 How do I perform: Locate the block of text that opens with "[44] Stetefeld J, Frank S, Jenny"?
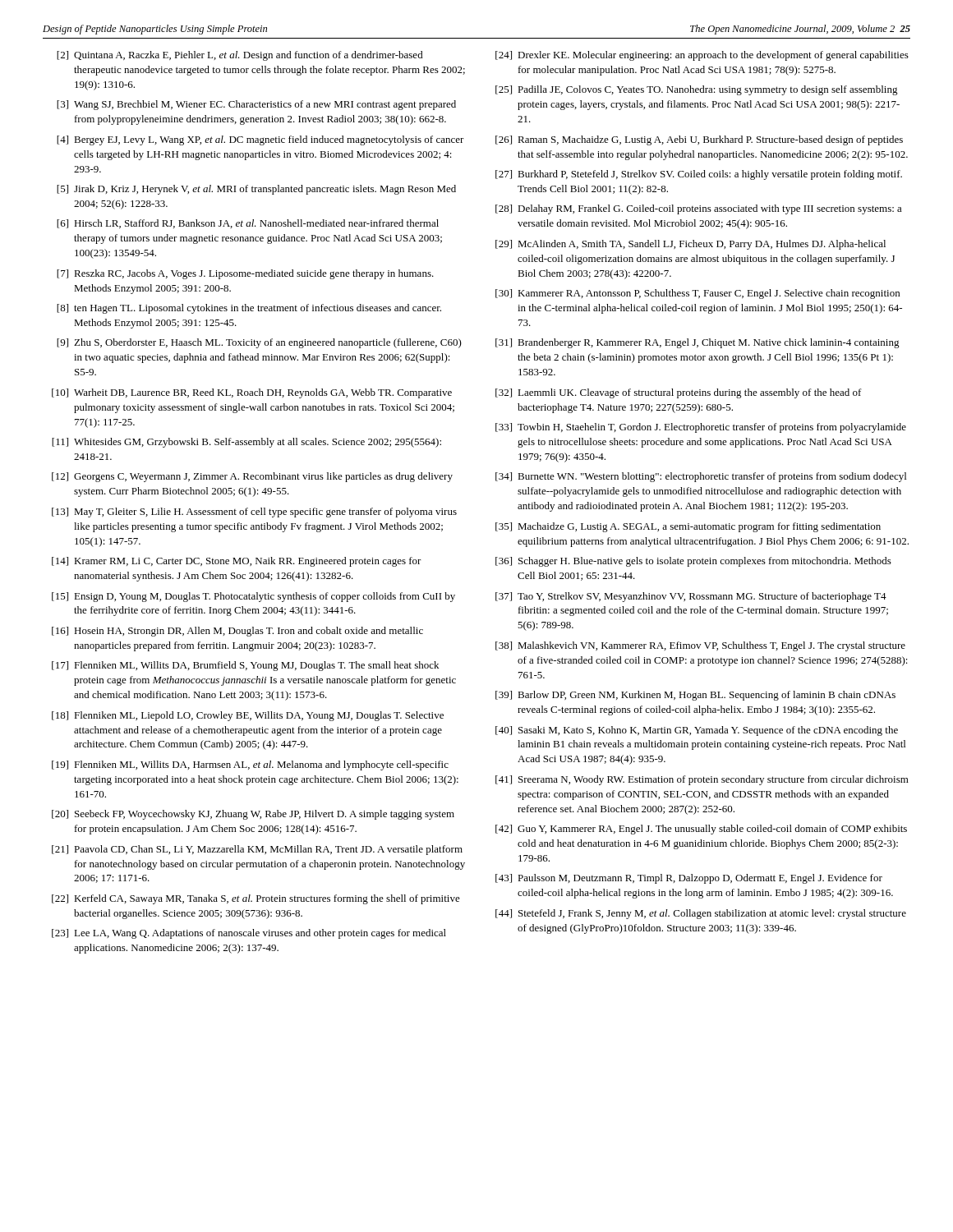698,920
